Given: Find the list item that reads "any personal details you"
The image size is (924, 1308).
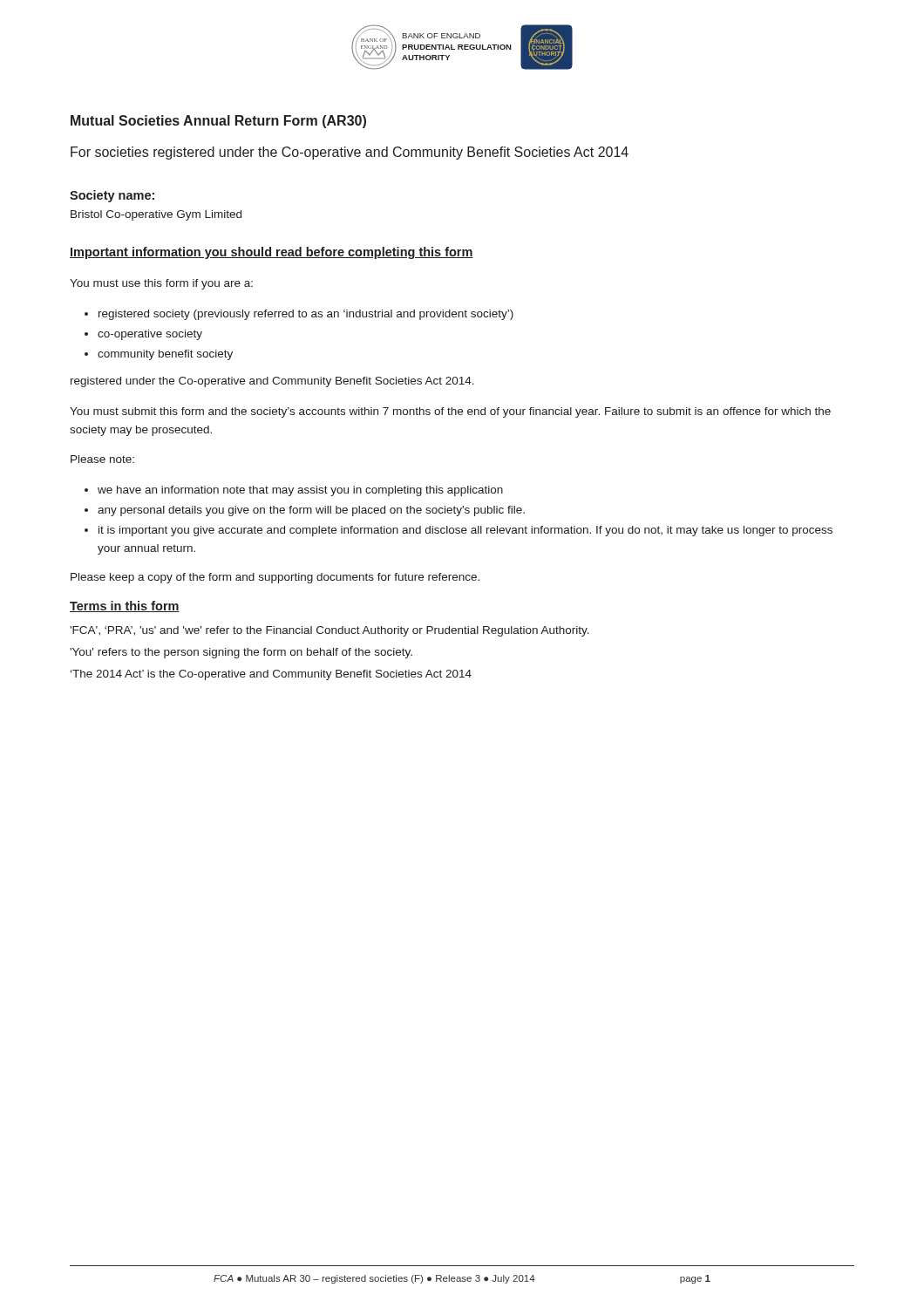Looking at the screenshot, I should click(312, 510).
